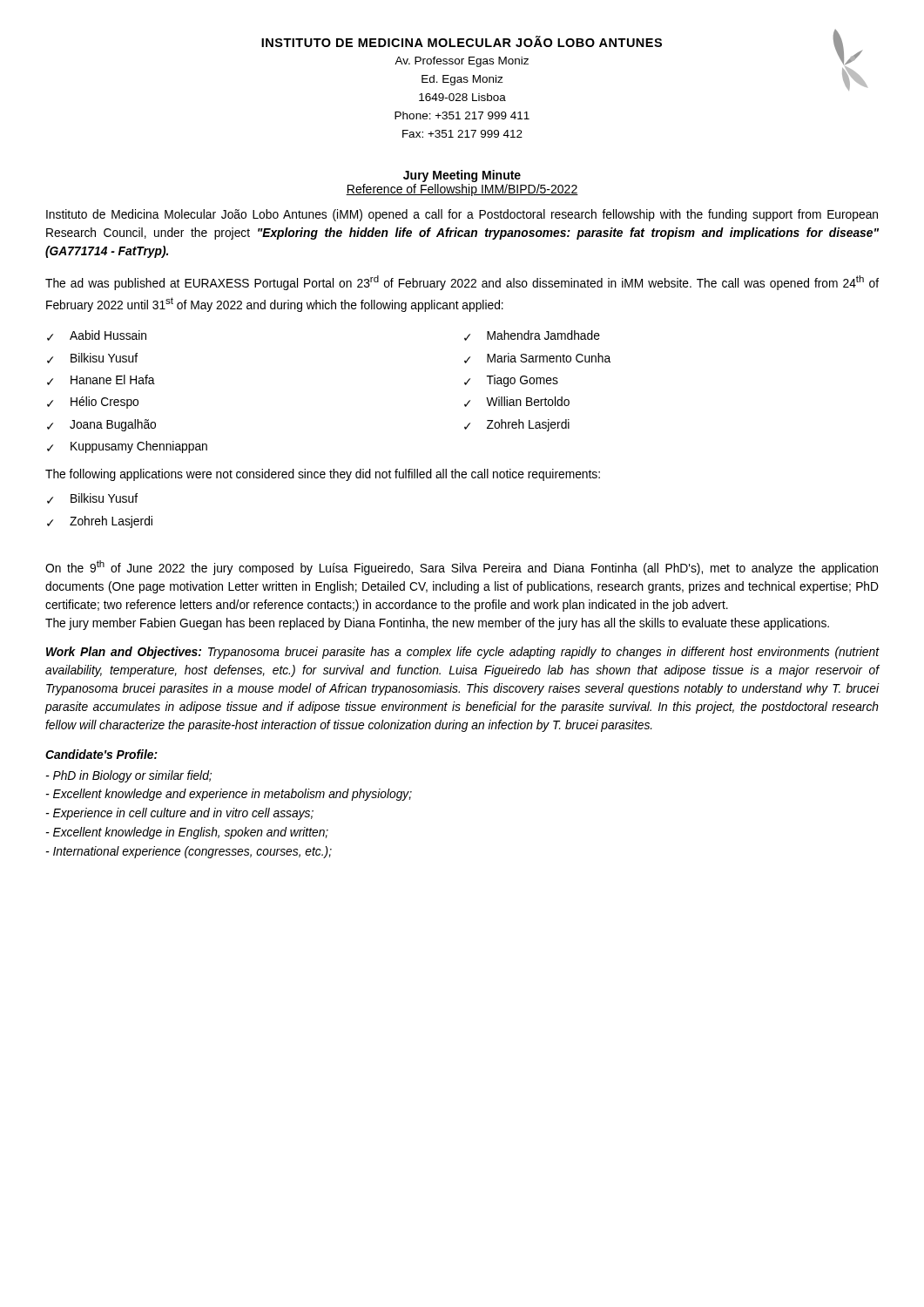Image resolution: width=924 pixels, height=1307 pixels.
Task: Click on the list item that says "Excellent knowledge and experience in metabolism and physiology;"
Action: [229, 795]
